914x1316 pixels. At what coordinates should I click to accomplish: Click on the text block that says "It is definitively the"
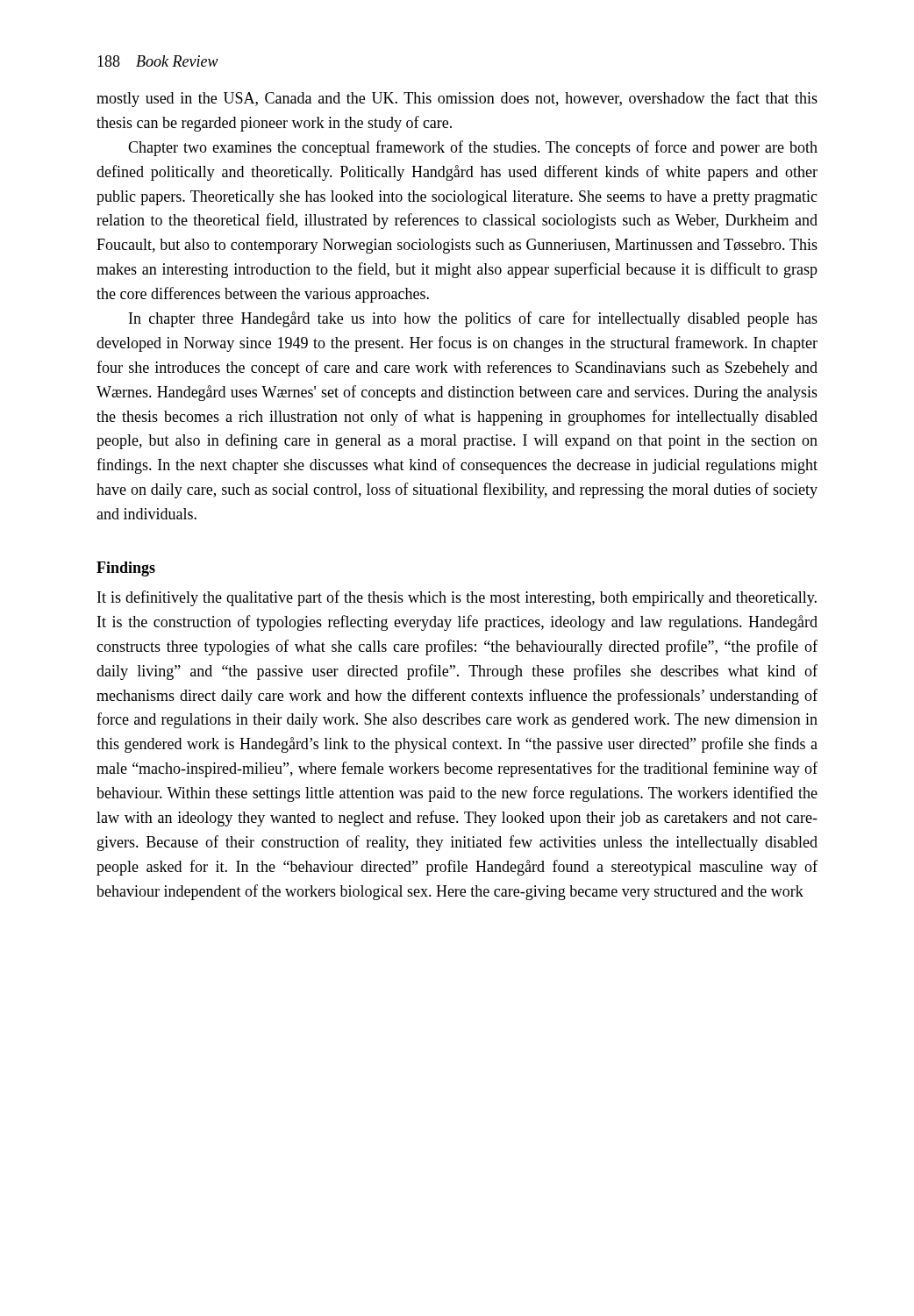coord(457,745)
